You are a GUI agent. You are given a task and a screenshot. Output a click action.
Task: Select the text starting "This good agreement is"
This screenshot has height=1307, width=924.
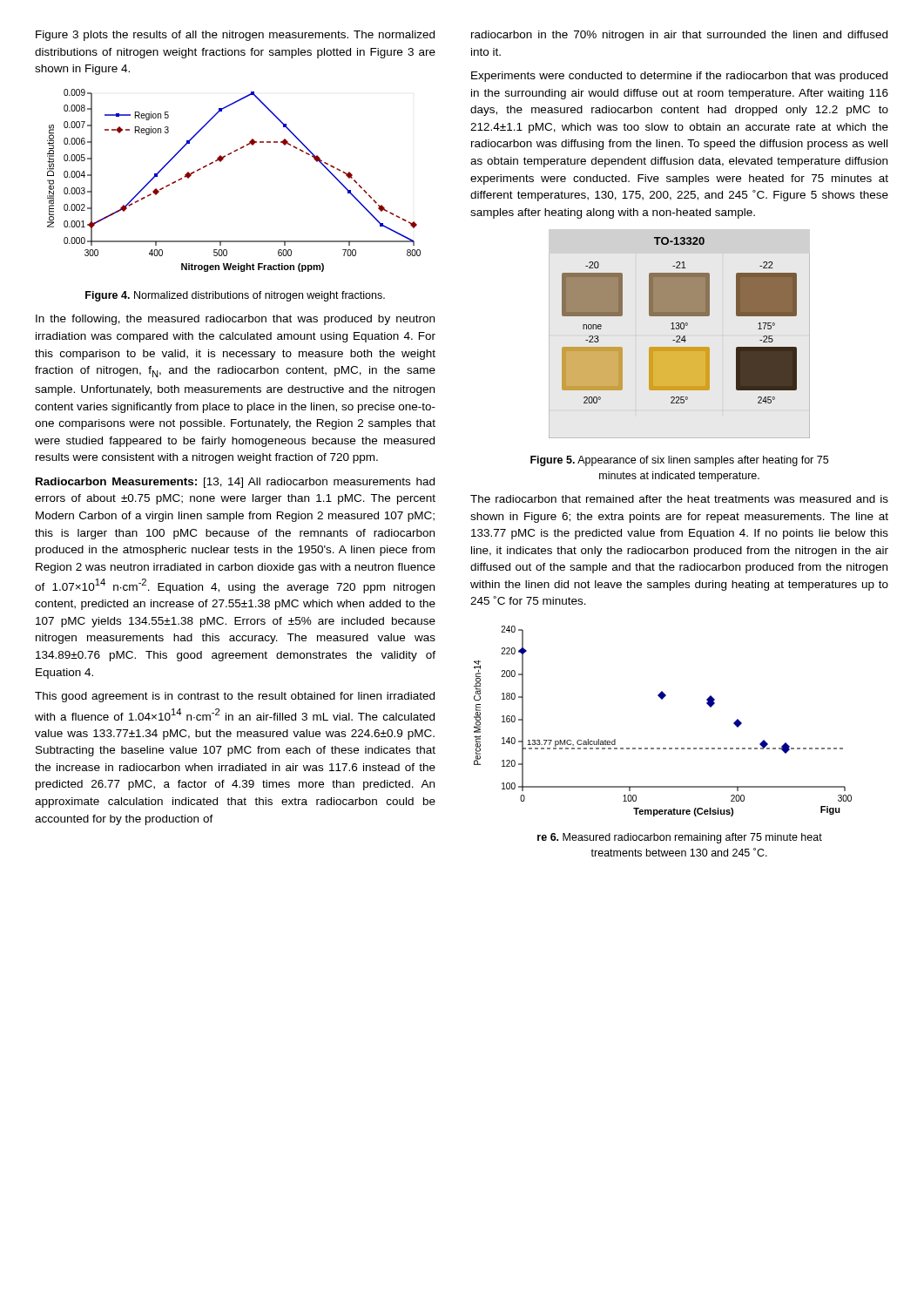tap(235, 757)
